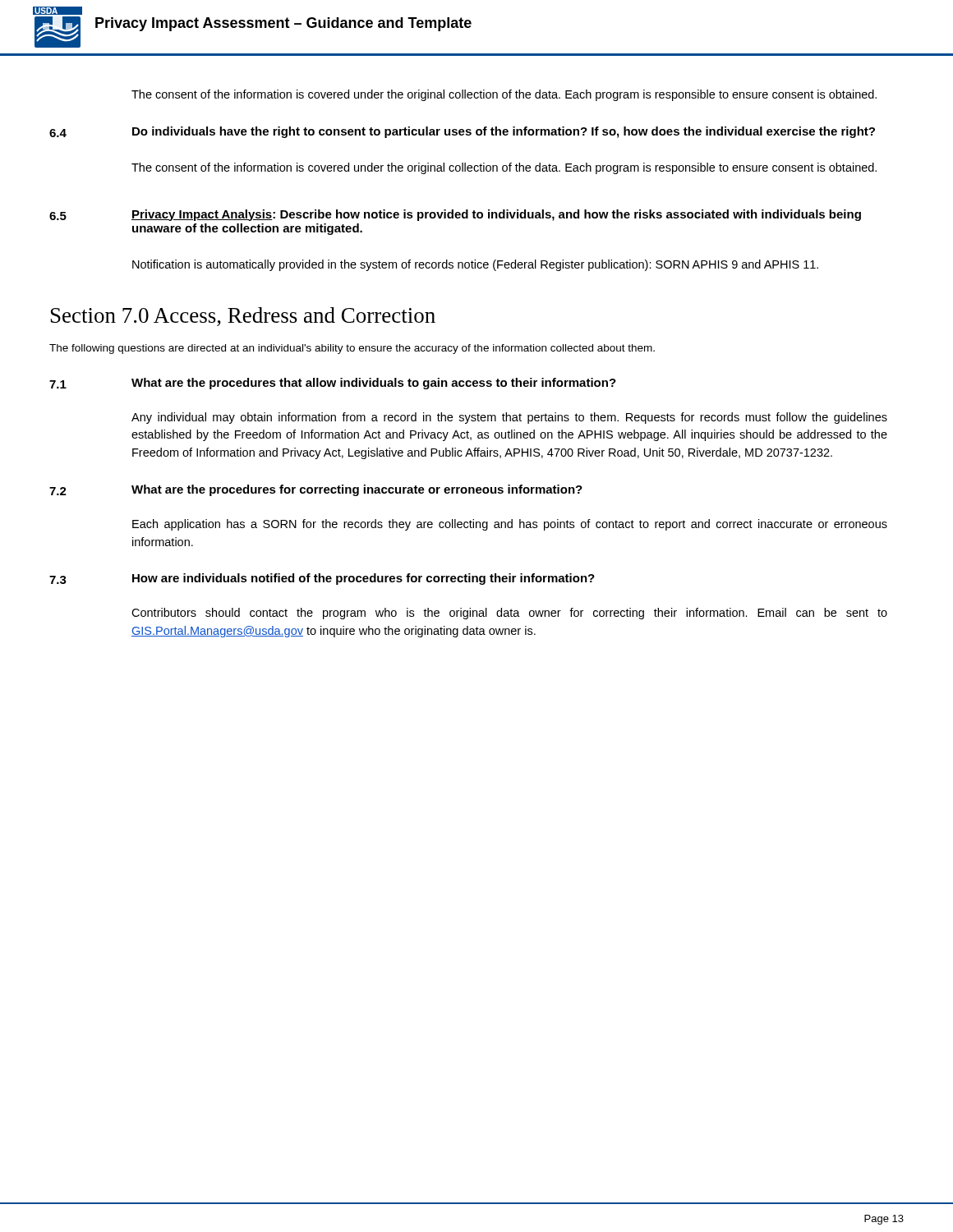Select the text block that reads "Each application has a"
Viewport: 953px width, 1232px height.
coord(509,533)
